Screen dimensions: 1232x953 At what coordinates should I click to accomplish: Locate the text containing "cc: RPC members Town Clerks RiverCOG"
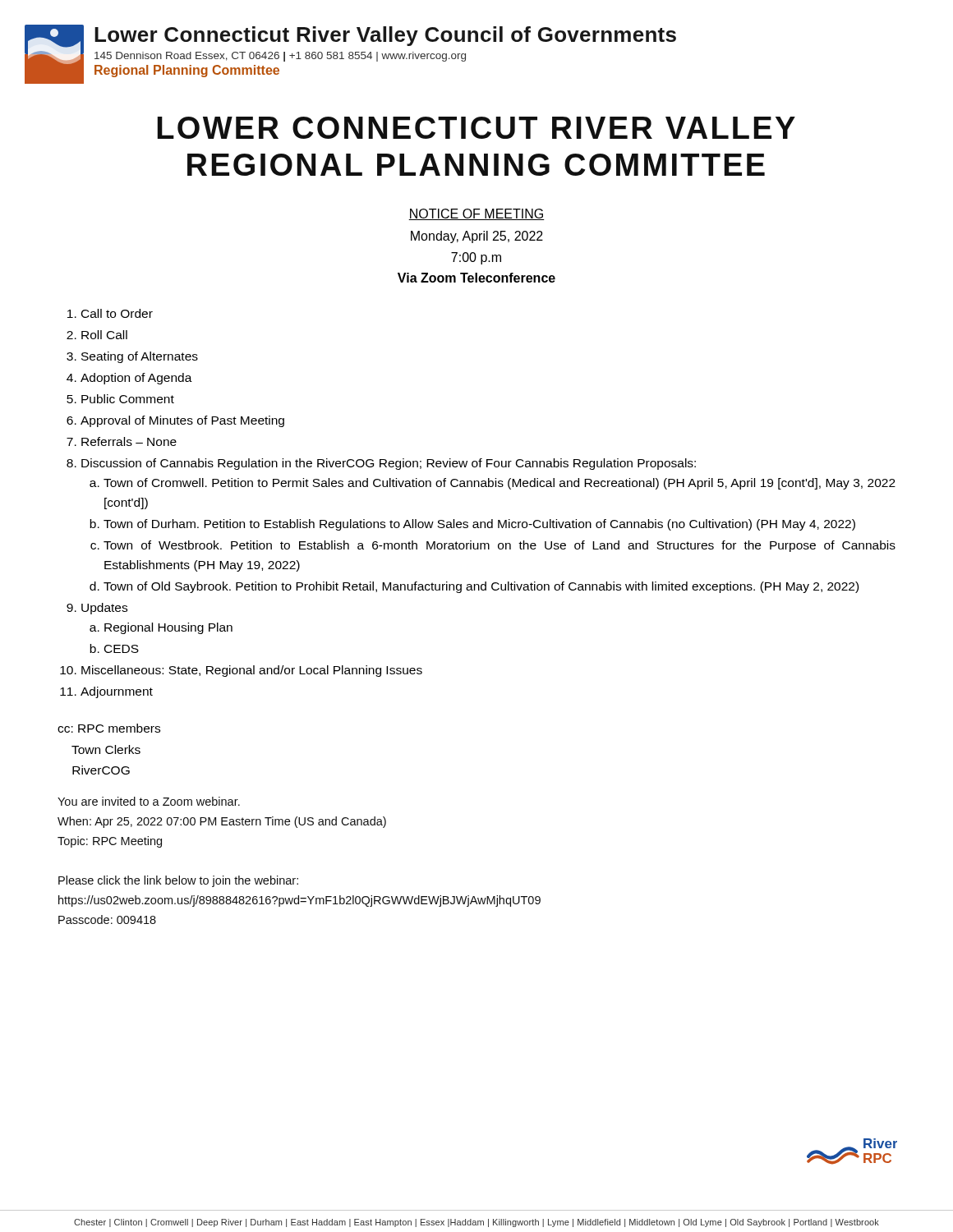point(109,749)
